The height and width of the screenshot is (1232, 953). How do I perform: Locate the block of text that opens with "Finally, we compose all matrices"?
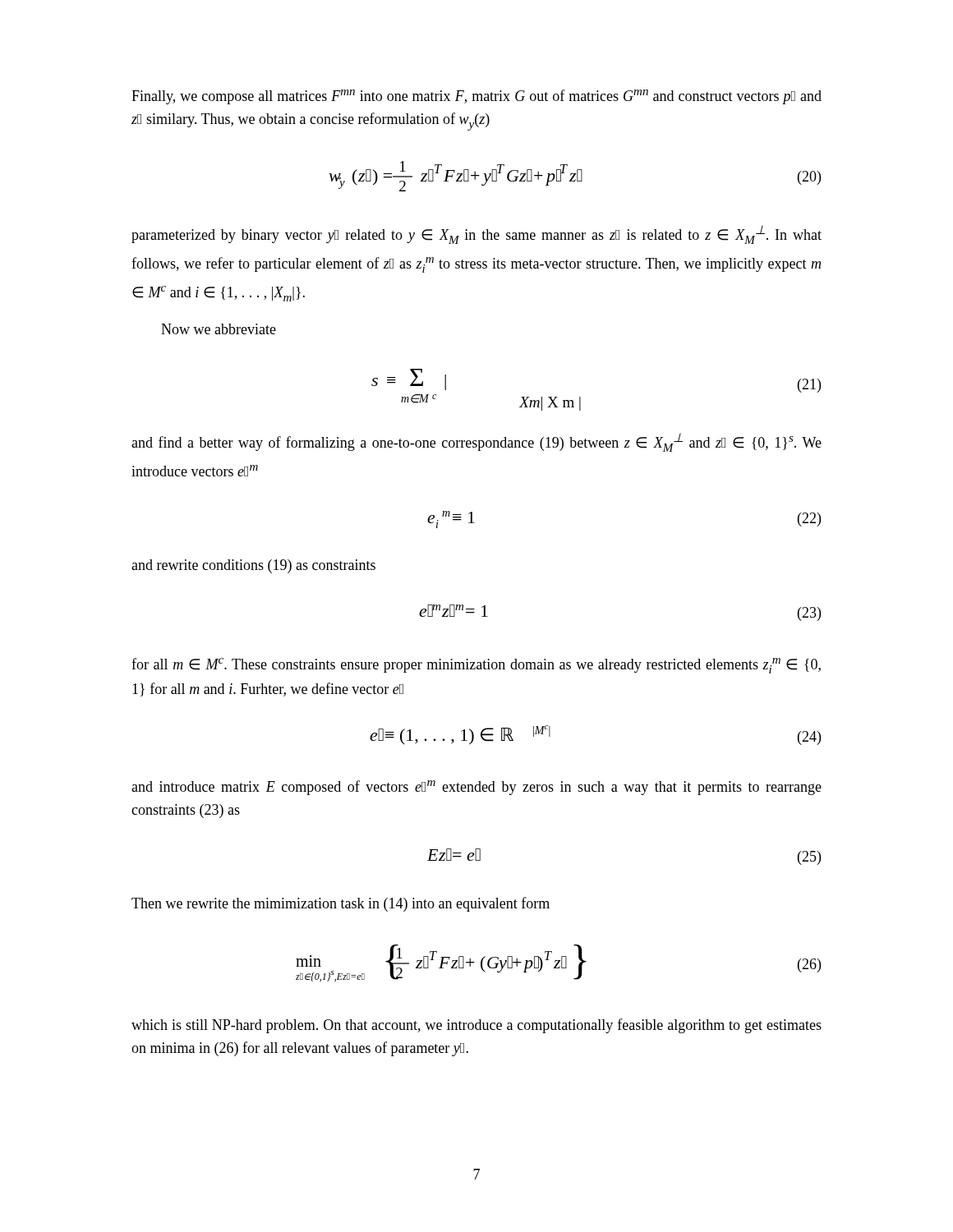tap(476, 108)
